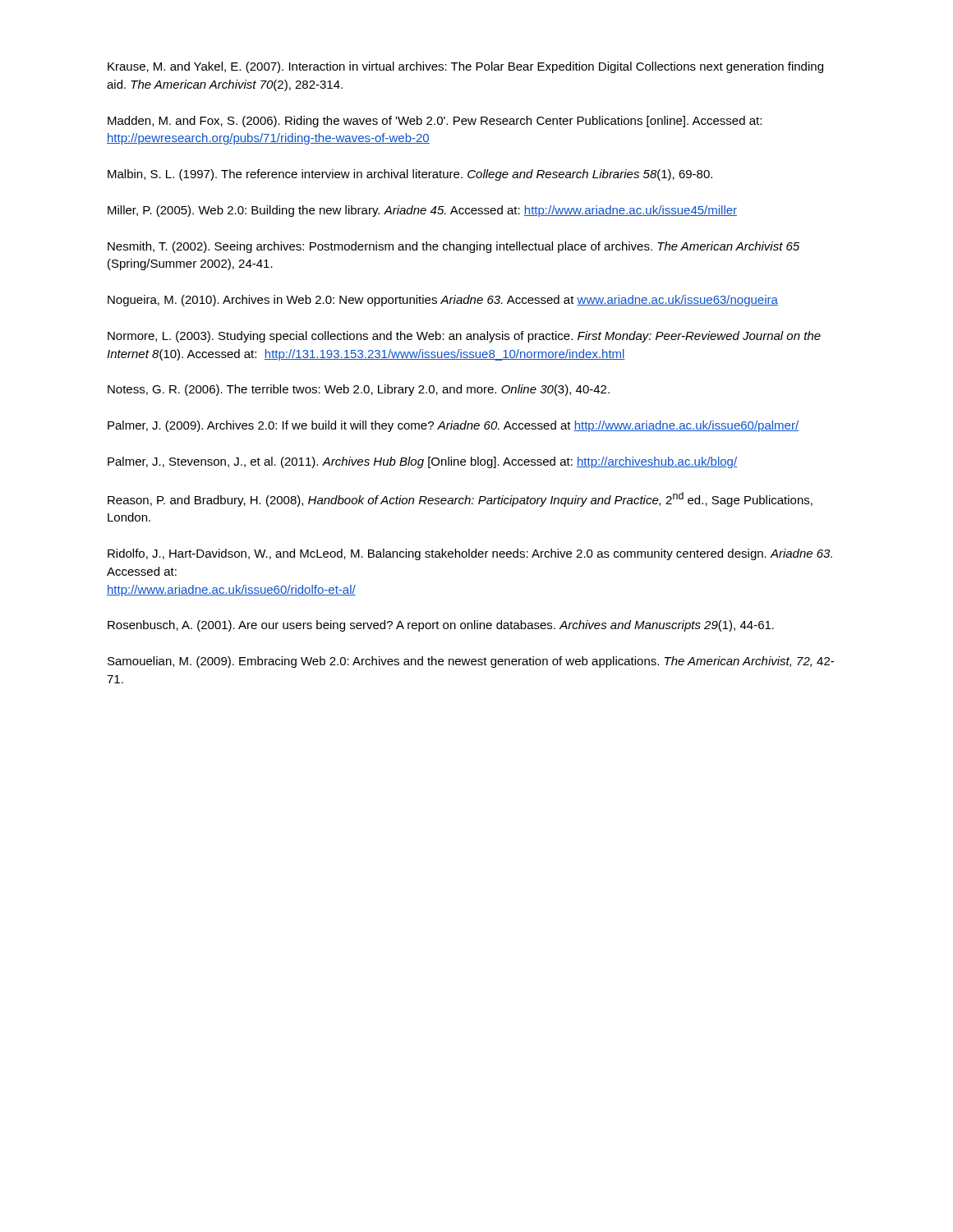This screenshot has height=1232, width=953.
Task: Click on the list item that says "Krause, M. and"
Action: tap(465, 75)
